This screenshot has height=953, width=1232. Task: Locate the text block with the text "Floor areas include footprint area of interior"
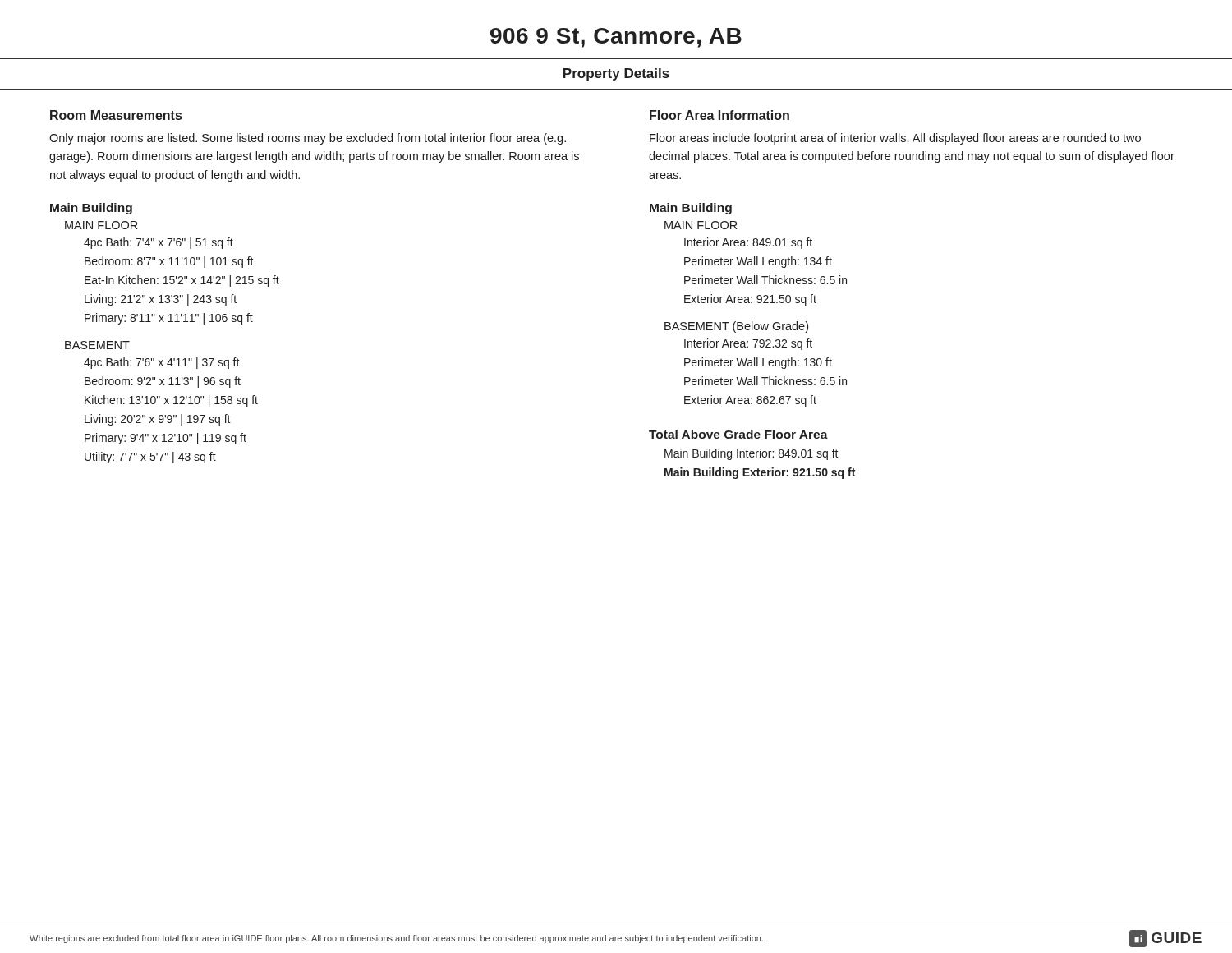912,156
